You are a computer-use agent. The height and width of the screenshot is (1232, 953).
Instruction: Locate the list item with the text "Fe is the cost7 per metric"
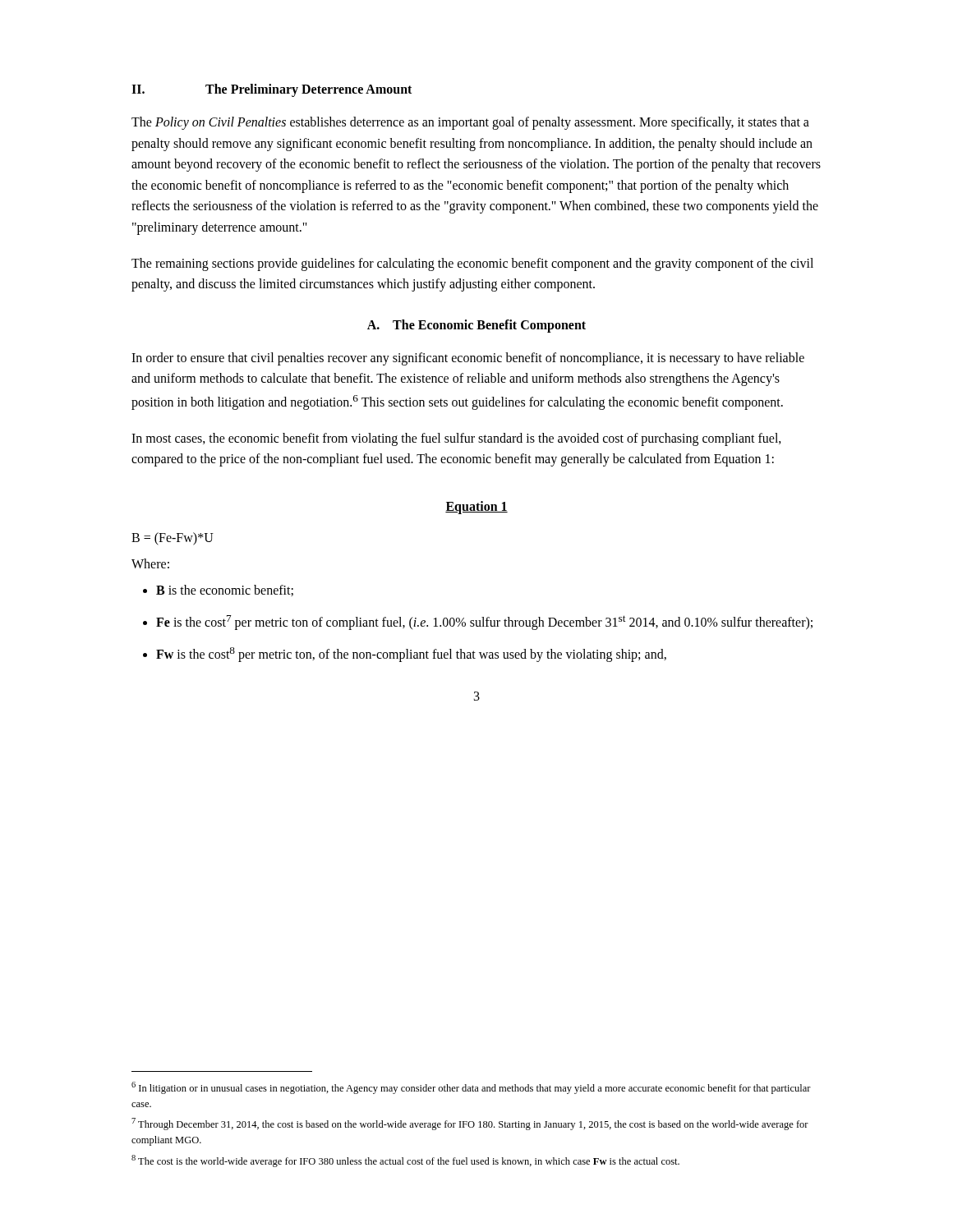pyautogui.click(x=485, y=620)
